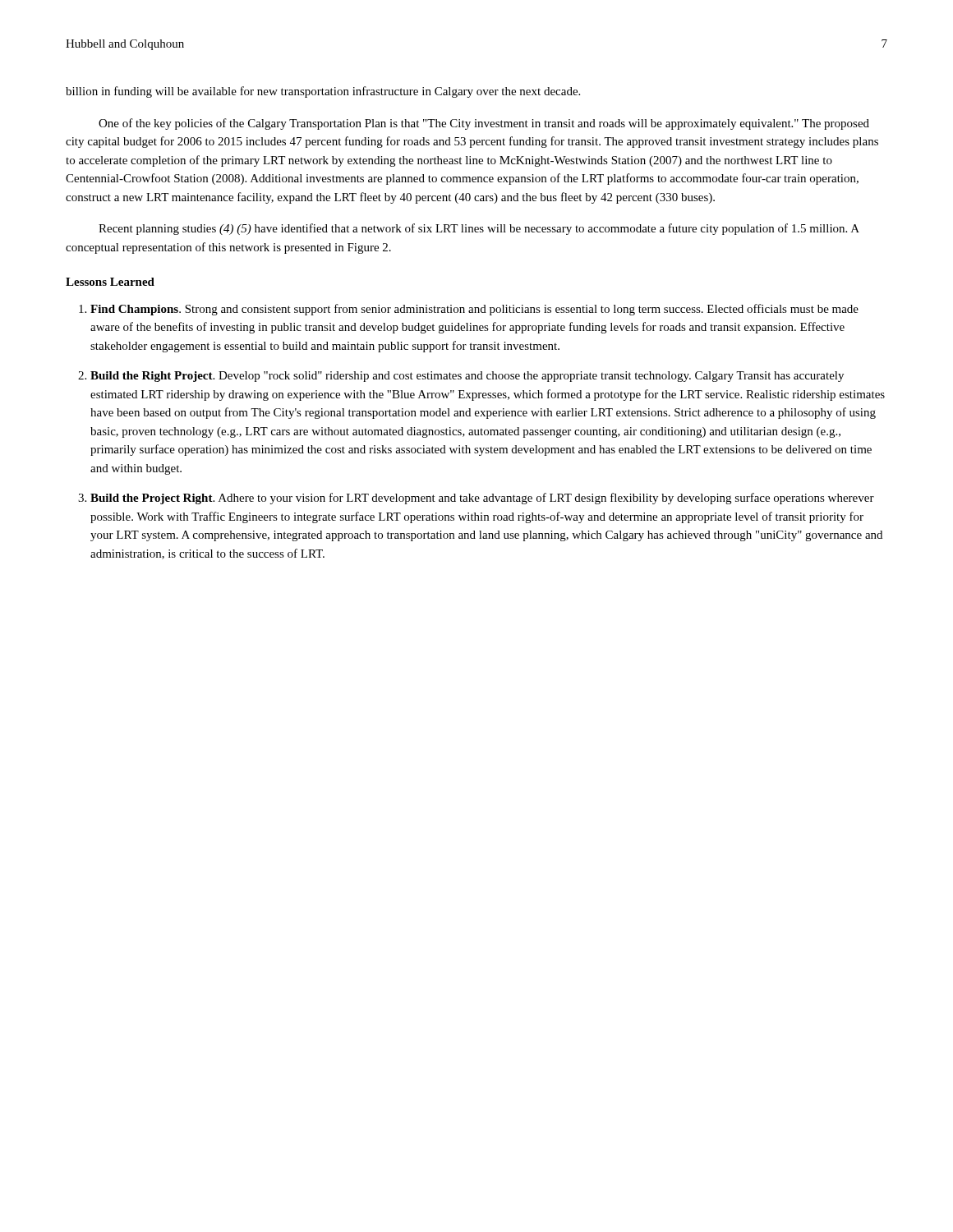Image resolution: width=953 pixels, height=1232 pixels.
Task: Find the region starting "billion in funding will"
Action: point(476,91)
